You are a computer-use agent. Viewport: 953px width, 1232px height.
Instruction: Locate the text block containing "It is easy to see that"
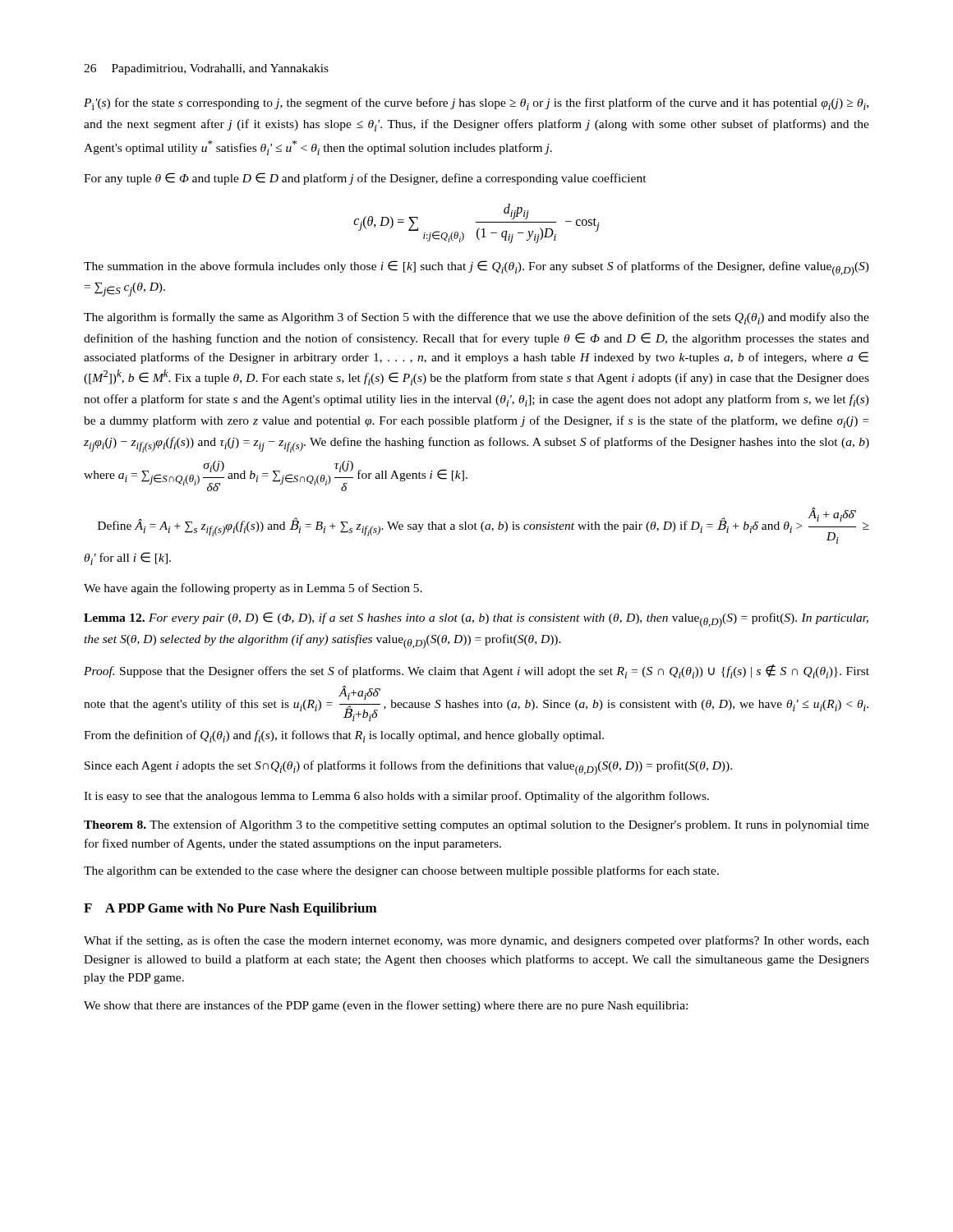[397, 795]
